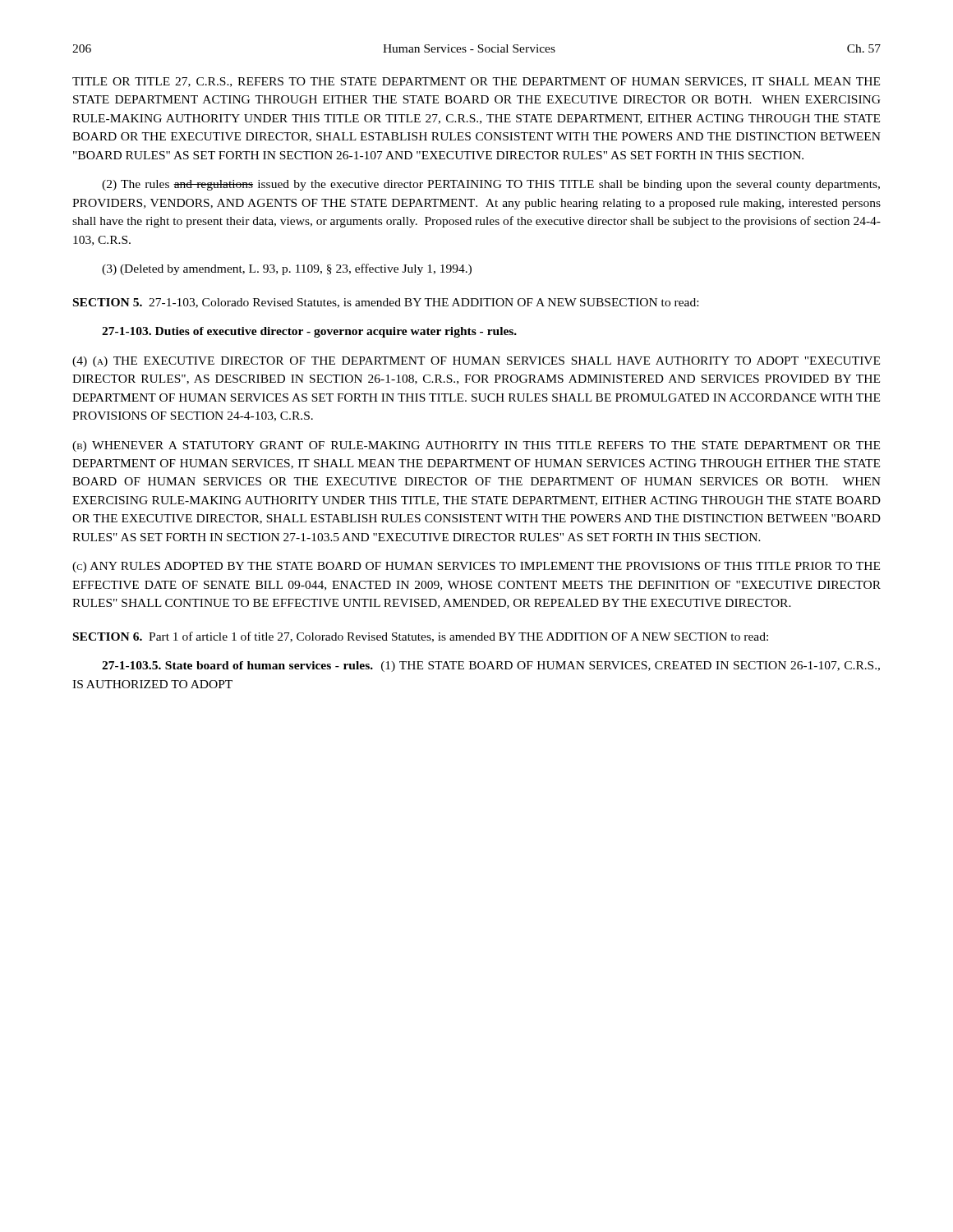The image size is (953, 1232).
Task: Navigate to the block starting "(3) (Deleted by amendment,"
Action: pyautogui.click(x=476, y=269)
